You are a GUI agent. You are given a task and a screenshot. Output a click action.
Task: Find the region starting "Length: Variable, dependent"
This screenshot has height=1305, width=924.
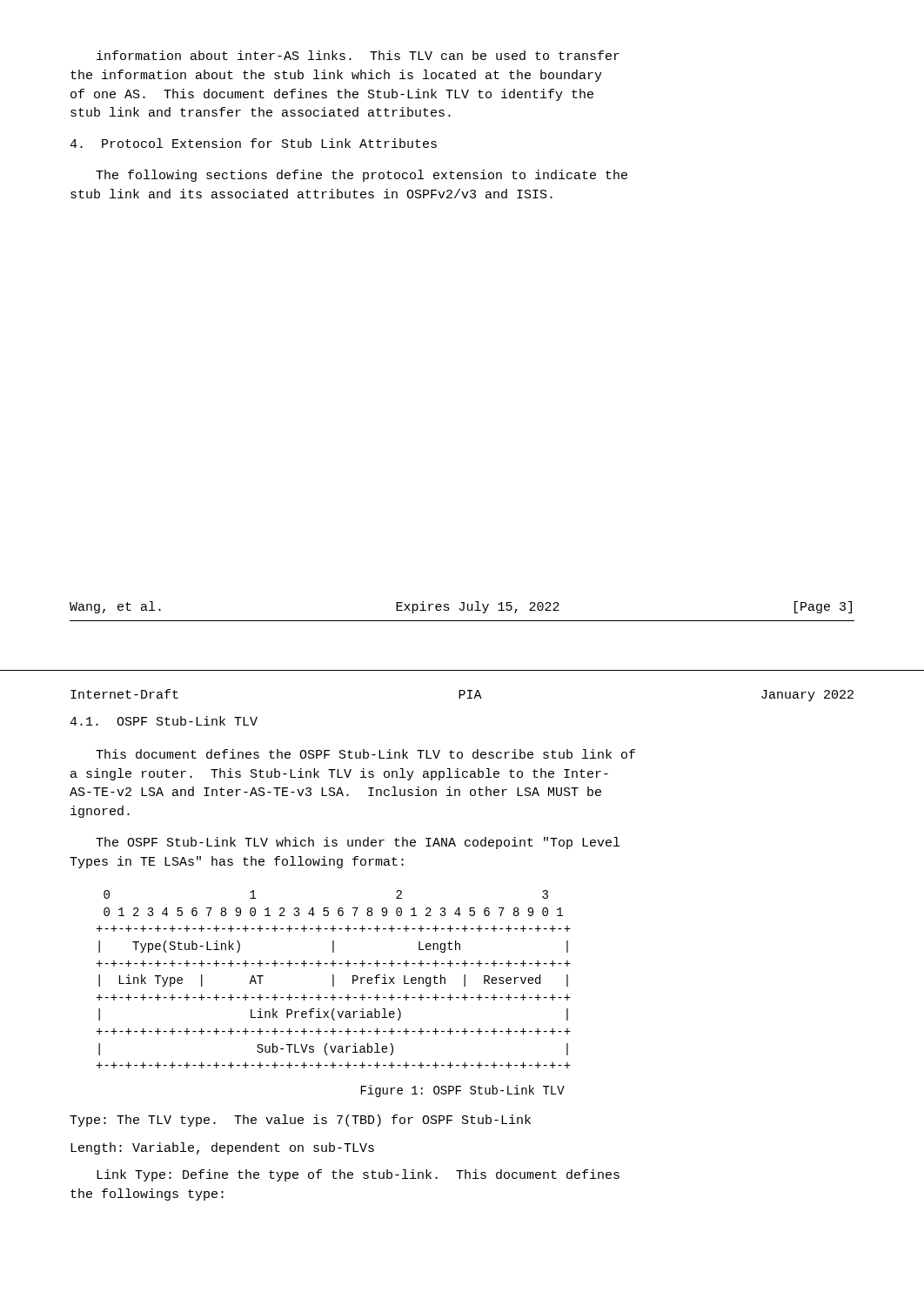222,1148
